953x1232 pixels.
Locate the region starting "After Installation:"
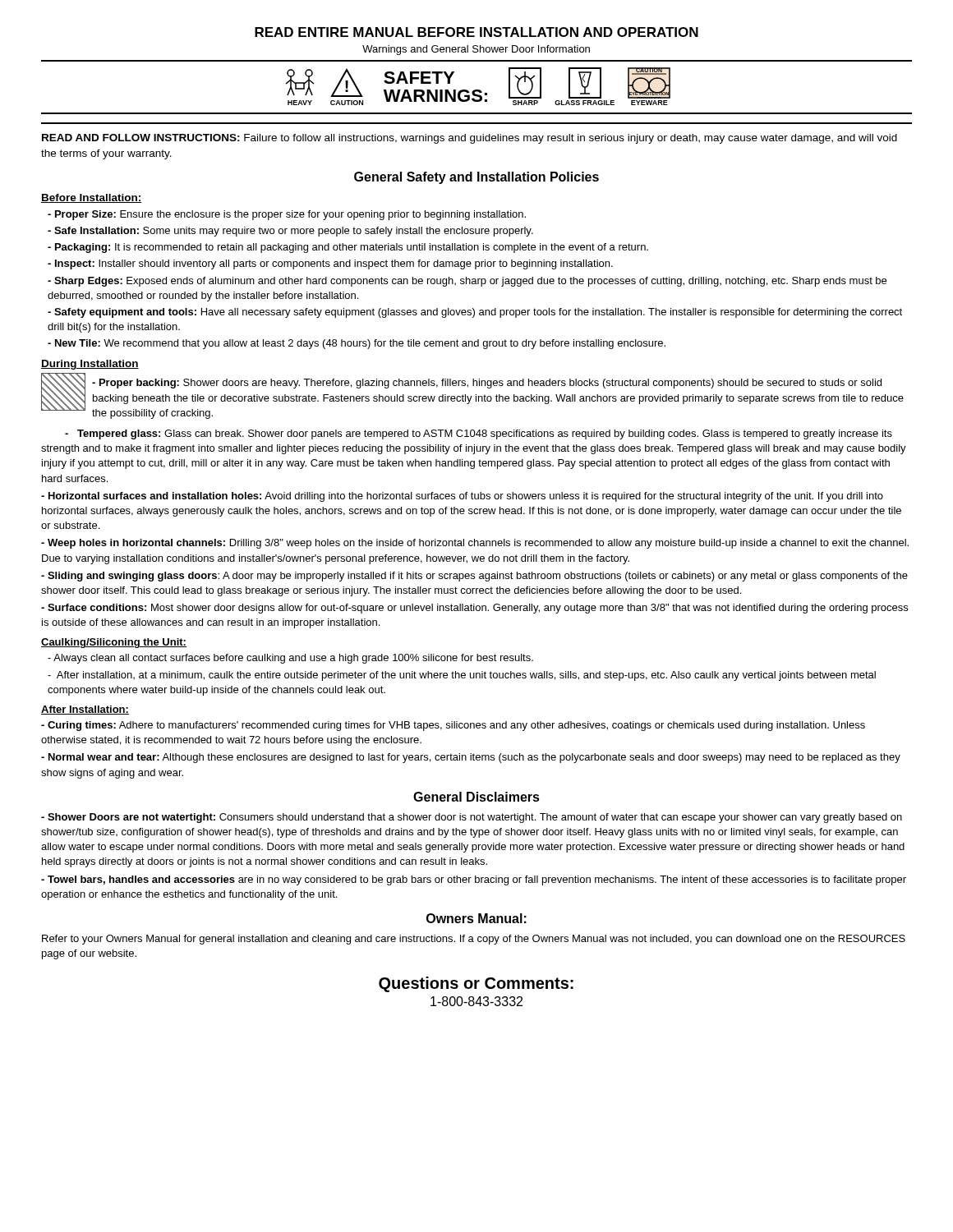coord(85,709)
